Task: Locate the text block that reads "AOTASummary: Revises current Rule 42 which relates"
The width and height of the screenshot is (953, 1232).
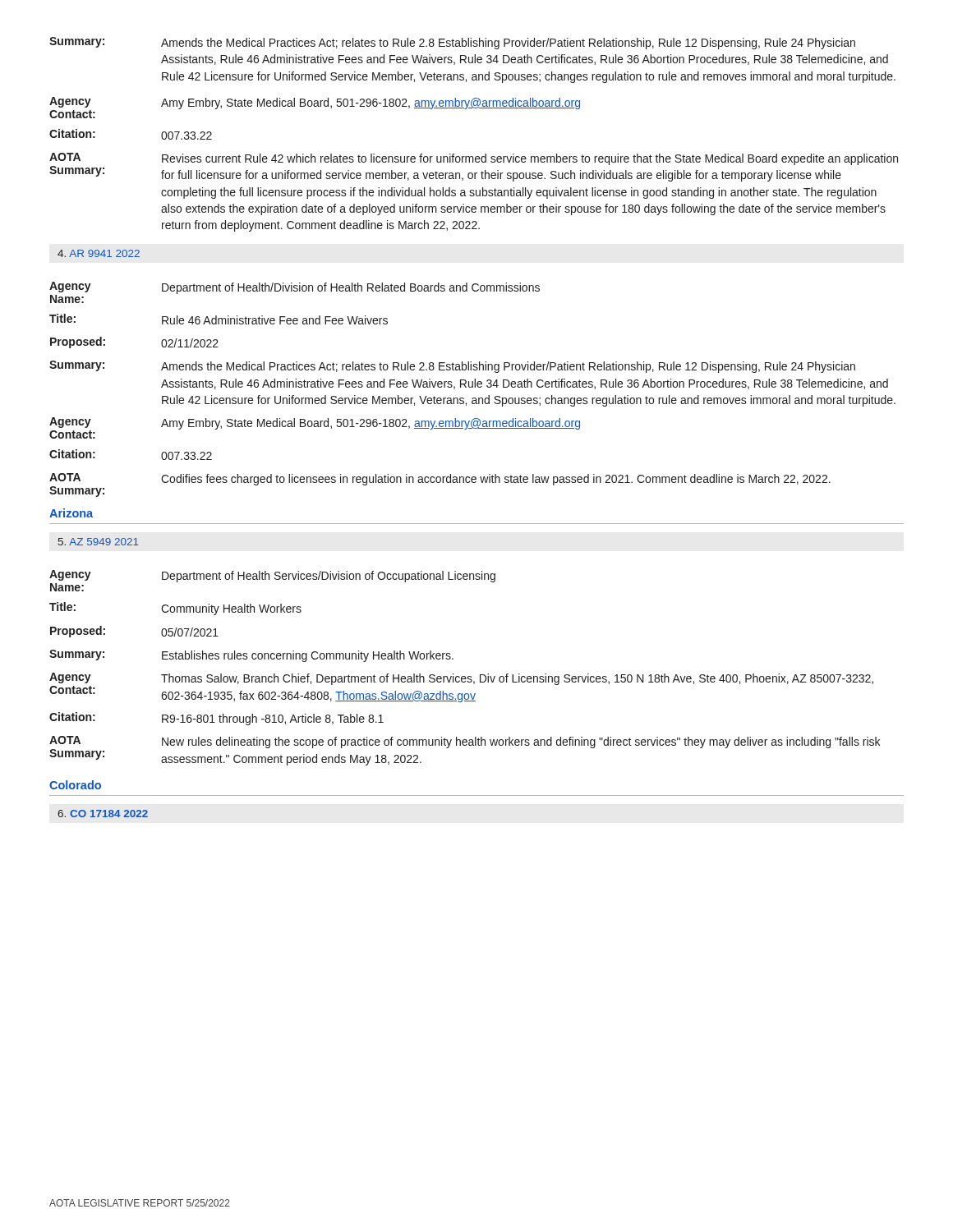Action: pos(476,192)
